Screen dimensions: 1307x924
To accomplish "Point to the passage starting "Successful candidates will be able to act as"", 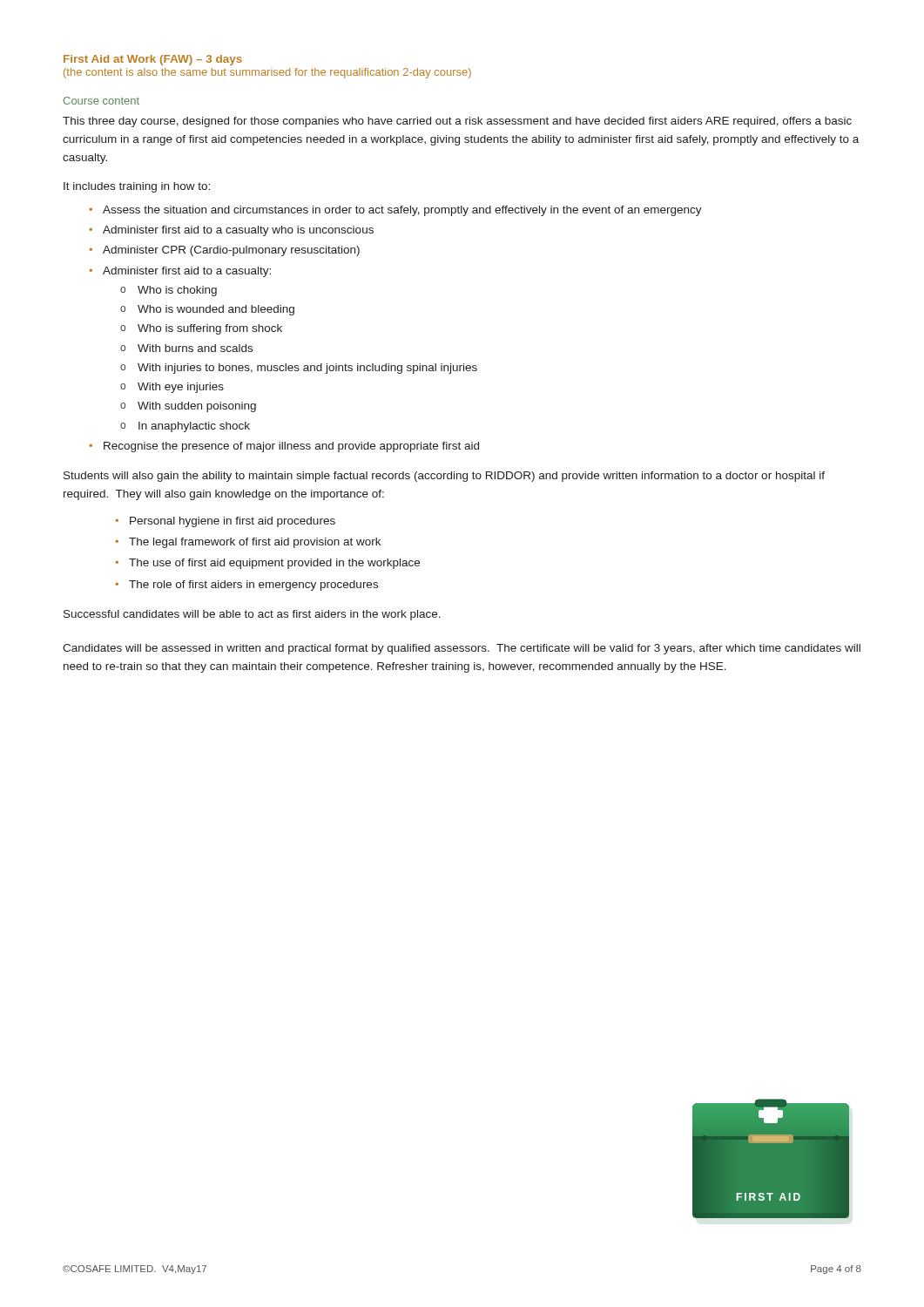I will coord(252,614).
